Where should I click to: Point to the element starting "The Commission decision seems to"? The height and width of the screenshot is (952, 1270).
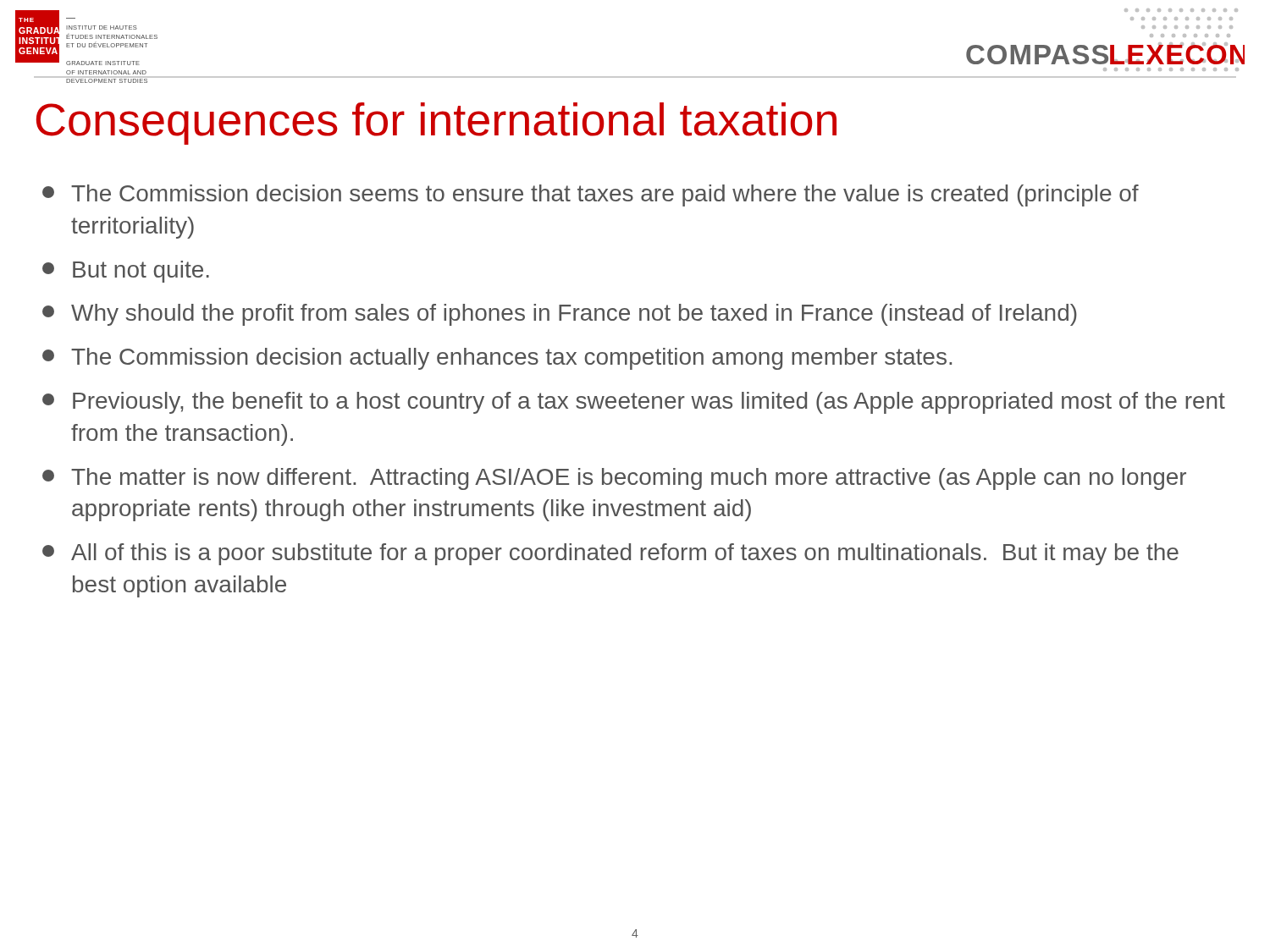(x=635, y=210)
